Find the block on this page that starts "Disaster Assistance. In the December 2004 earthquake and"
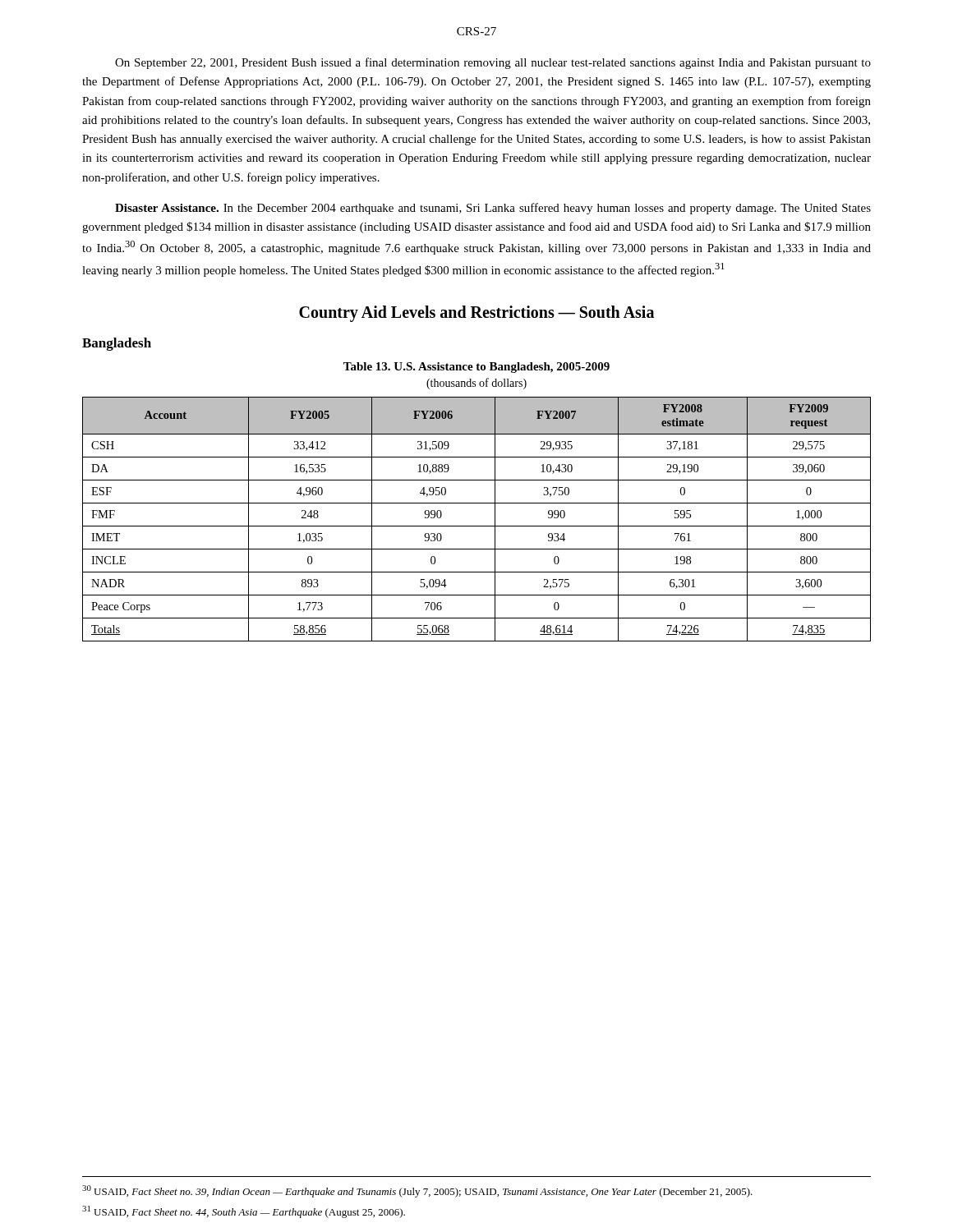Image resolution: width=953 pixels, height=1232 pixels. (x=476, y=239)
